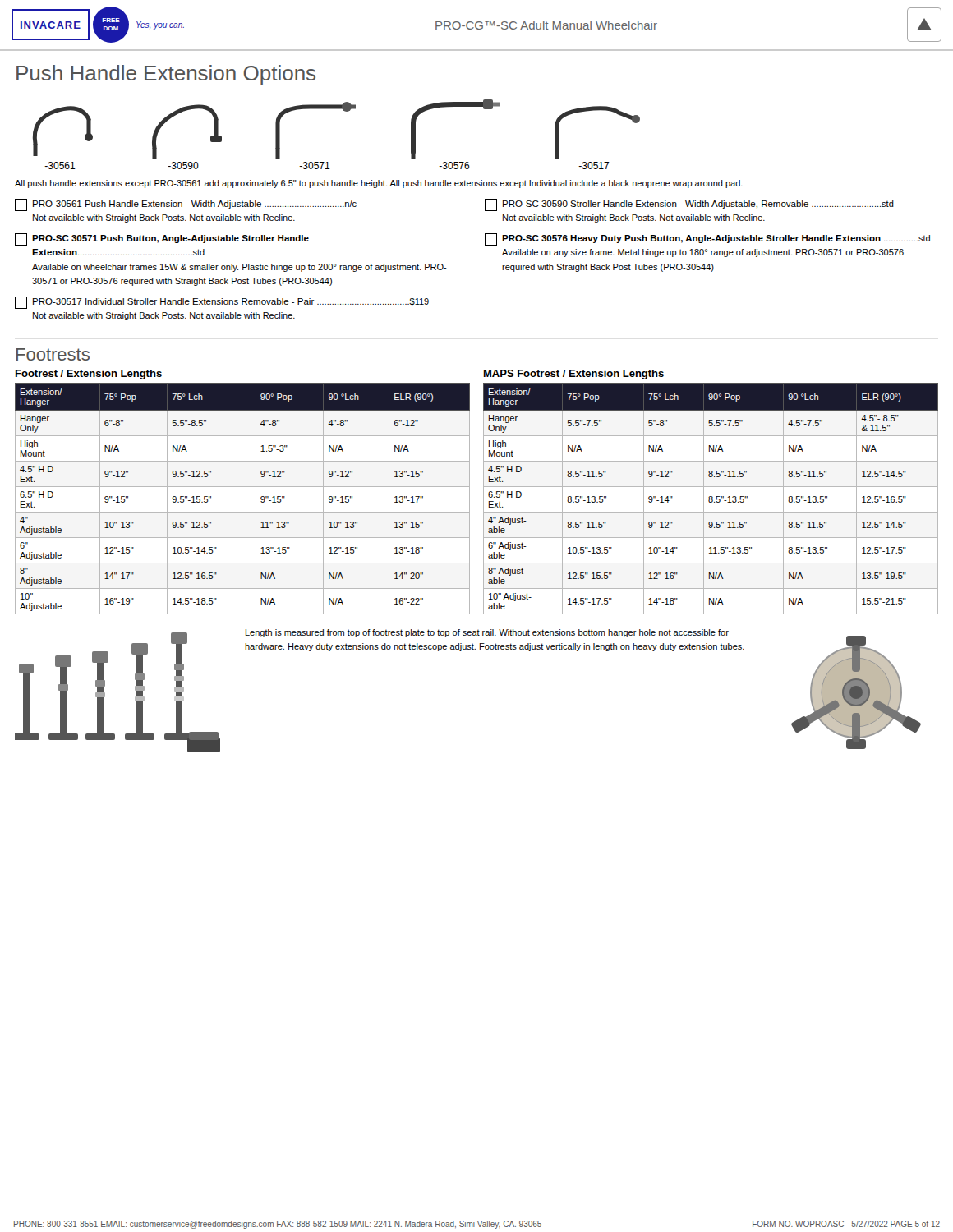Locate the block of text that opens with "PRO-SC 30571 Push Button,"
This screenshot has height=1232, width=953.
tap(242, 260)
